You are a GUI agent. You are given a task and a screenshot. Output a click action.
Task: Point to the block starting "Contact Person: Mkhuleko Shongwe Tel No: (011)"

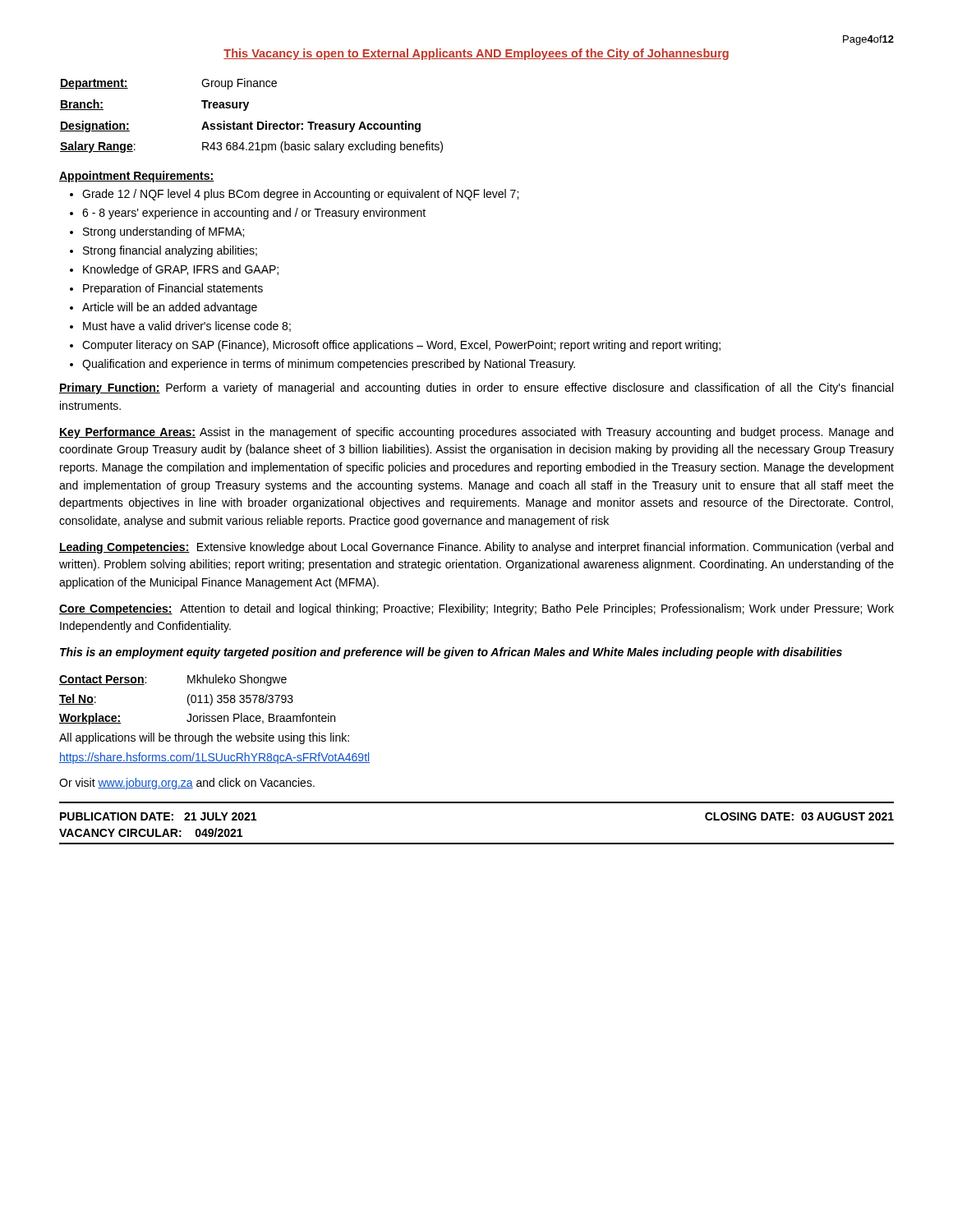[214, 719]
